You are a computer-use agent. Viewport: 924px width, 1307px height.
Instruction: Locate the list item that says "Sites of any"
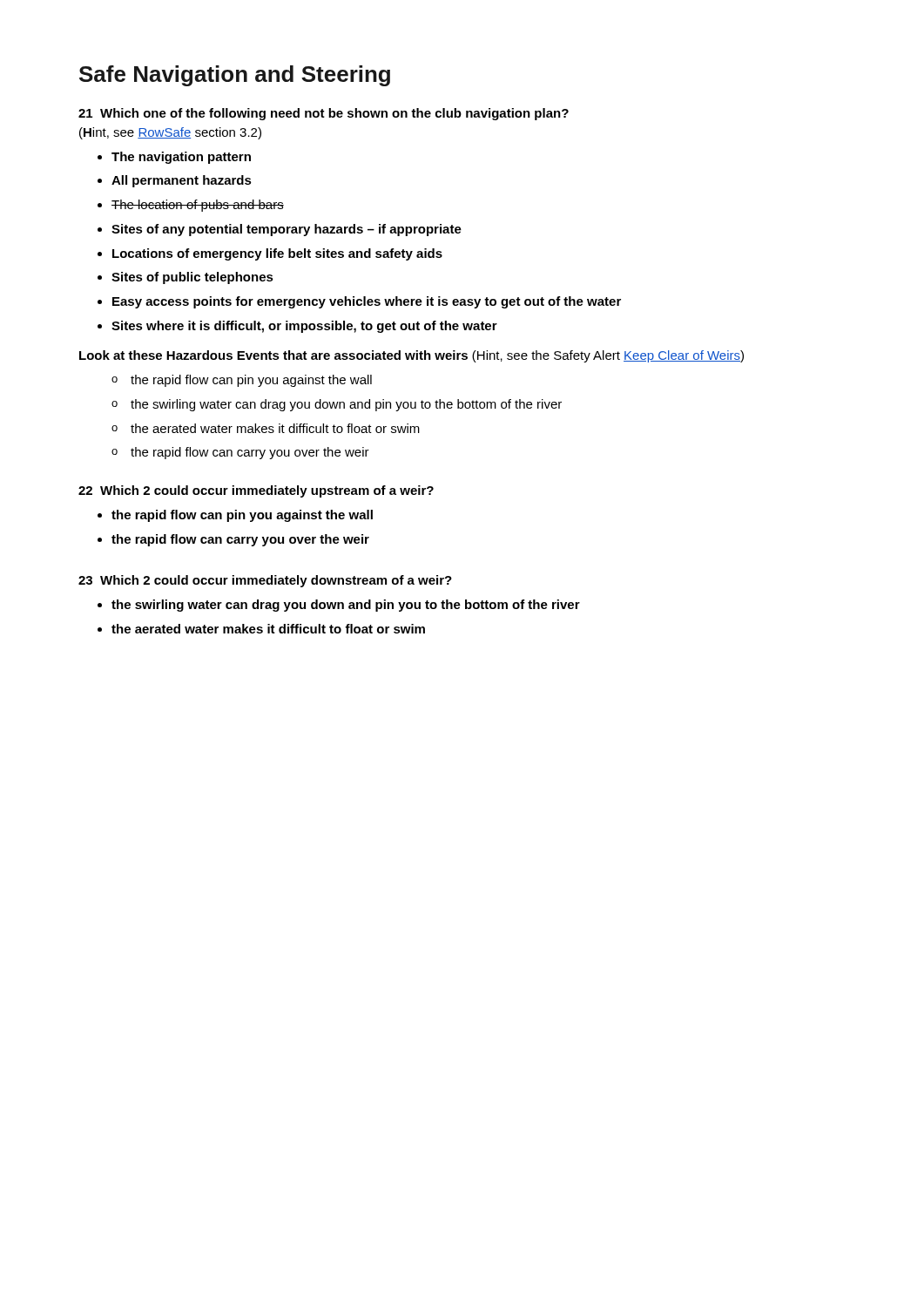click(286, 229)
